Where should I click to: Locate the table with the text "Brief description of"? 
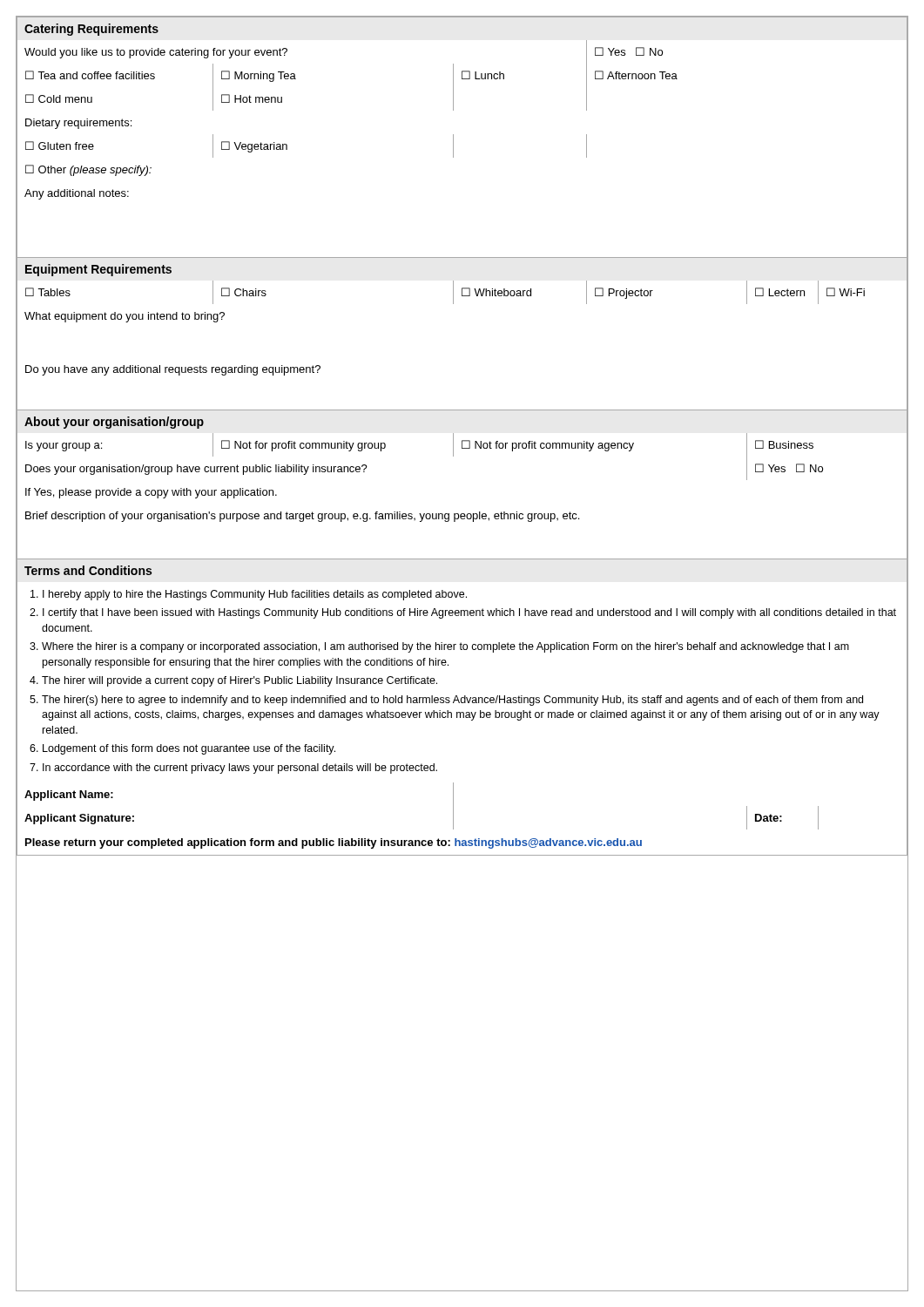pos(462,515)
